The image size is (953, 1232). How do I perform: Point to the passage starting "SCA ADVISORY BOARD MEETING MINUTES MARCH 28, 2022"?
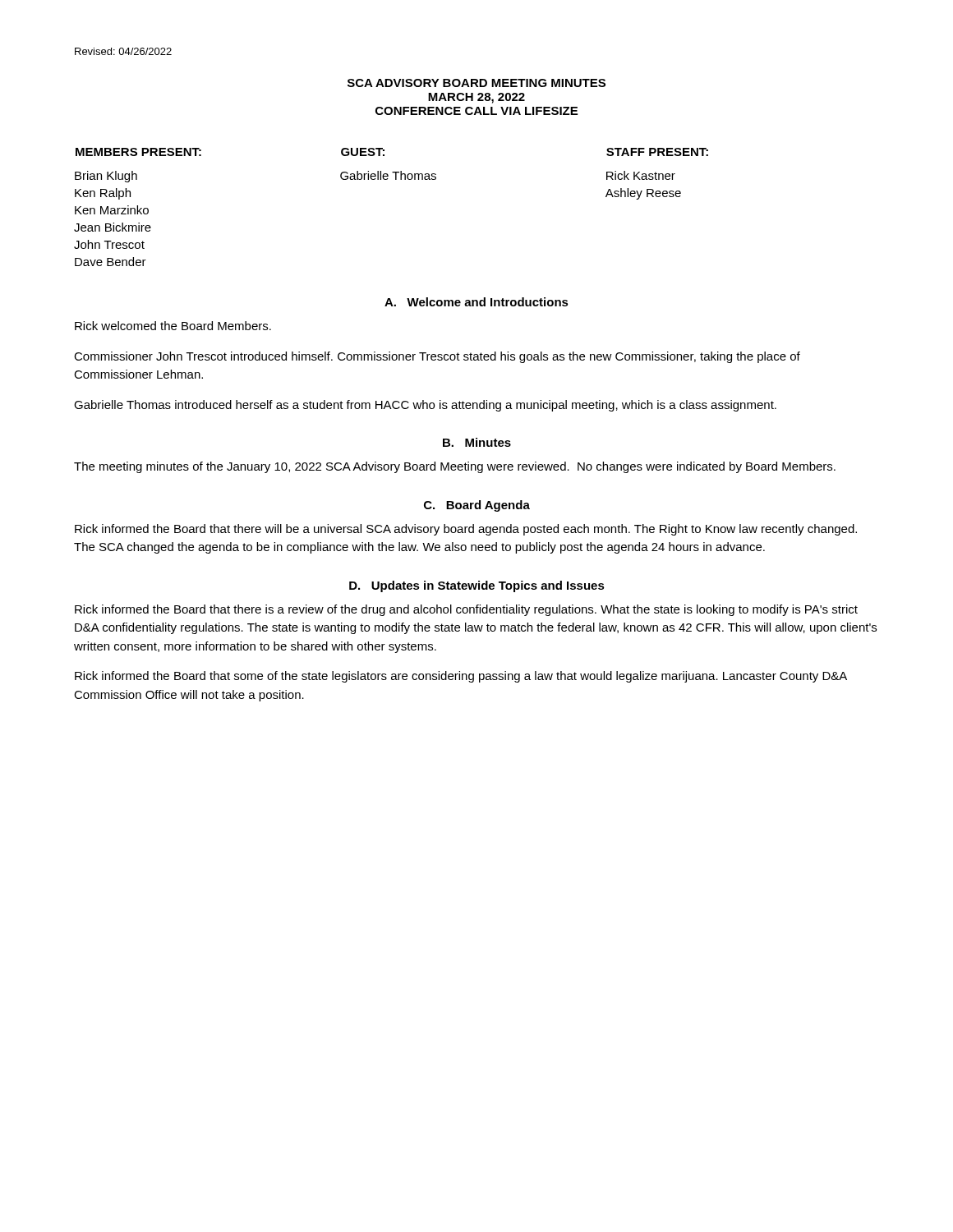coord(476,96)
